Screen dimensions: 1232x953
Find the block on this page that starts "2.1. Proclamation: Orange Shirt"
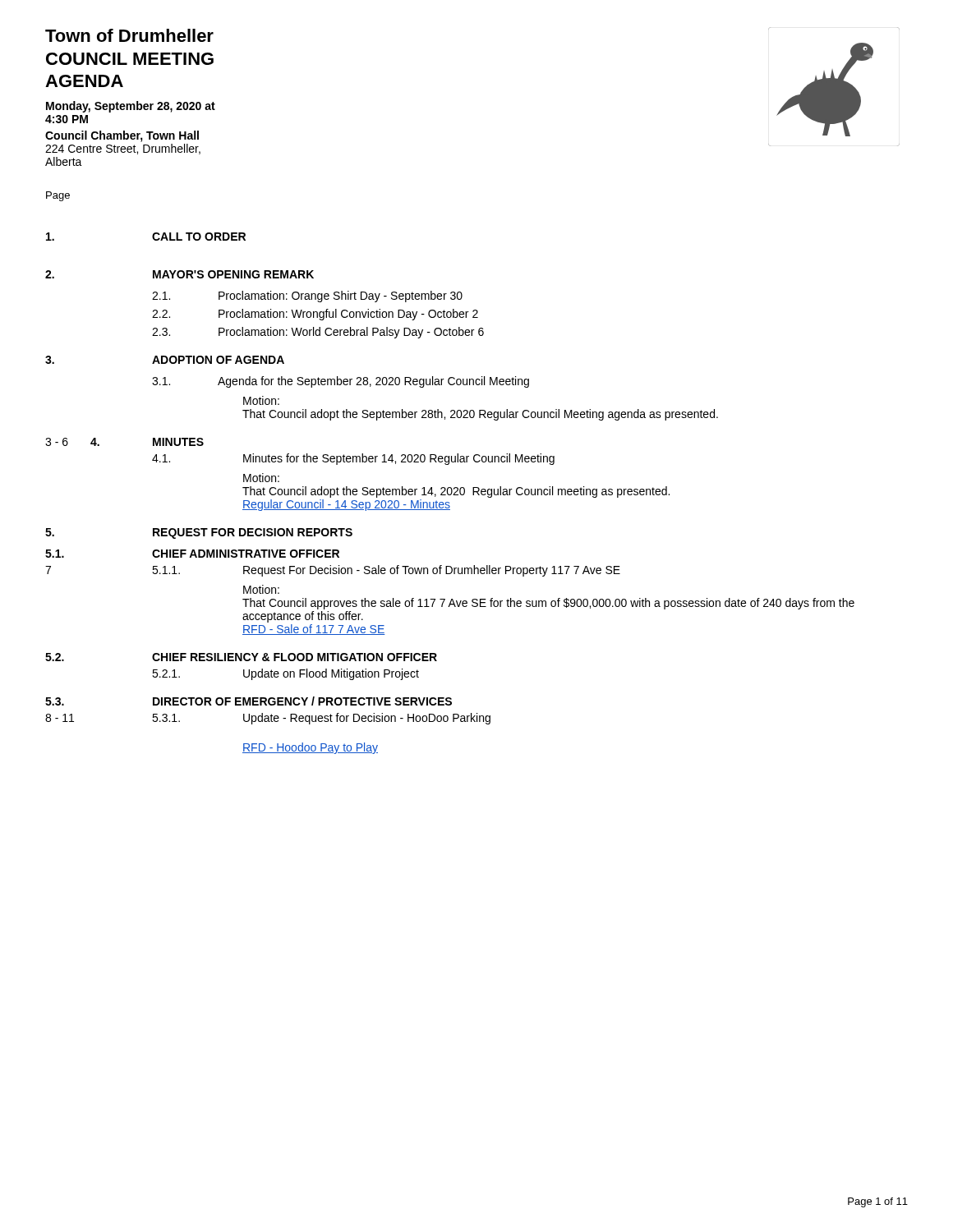point(307,297)
